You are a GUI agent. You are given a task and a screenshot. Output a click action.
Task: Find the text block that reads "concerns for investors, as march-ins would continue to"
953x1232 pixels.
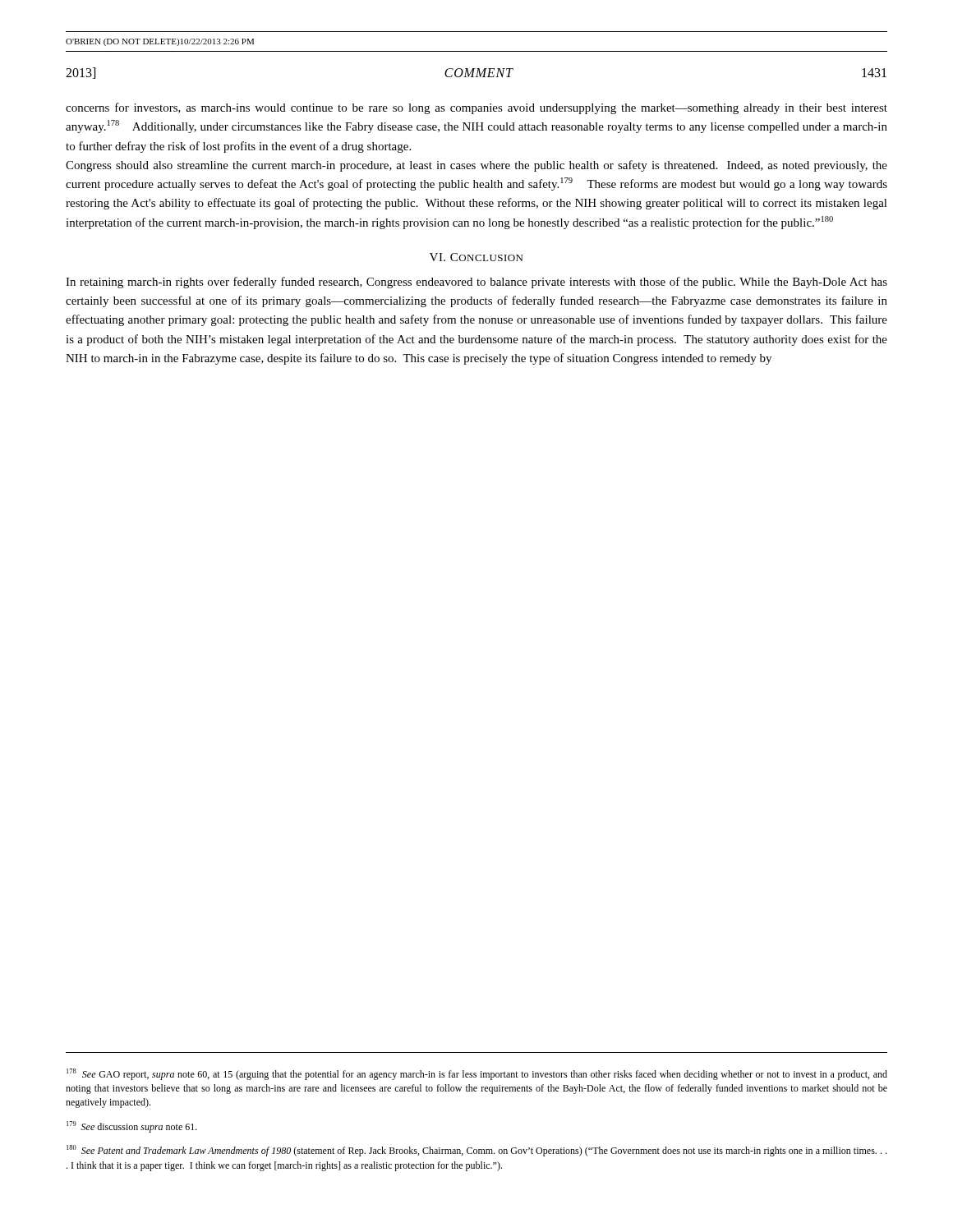point(476,127)
